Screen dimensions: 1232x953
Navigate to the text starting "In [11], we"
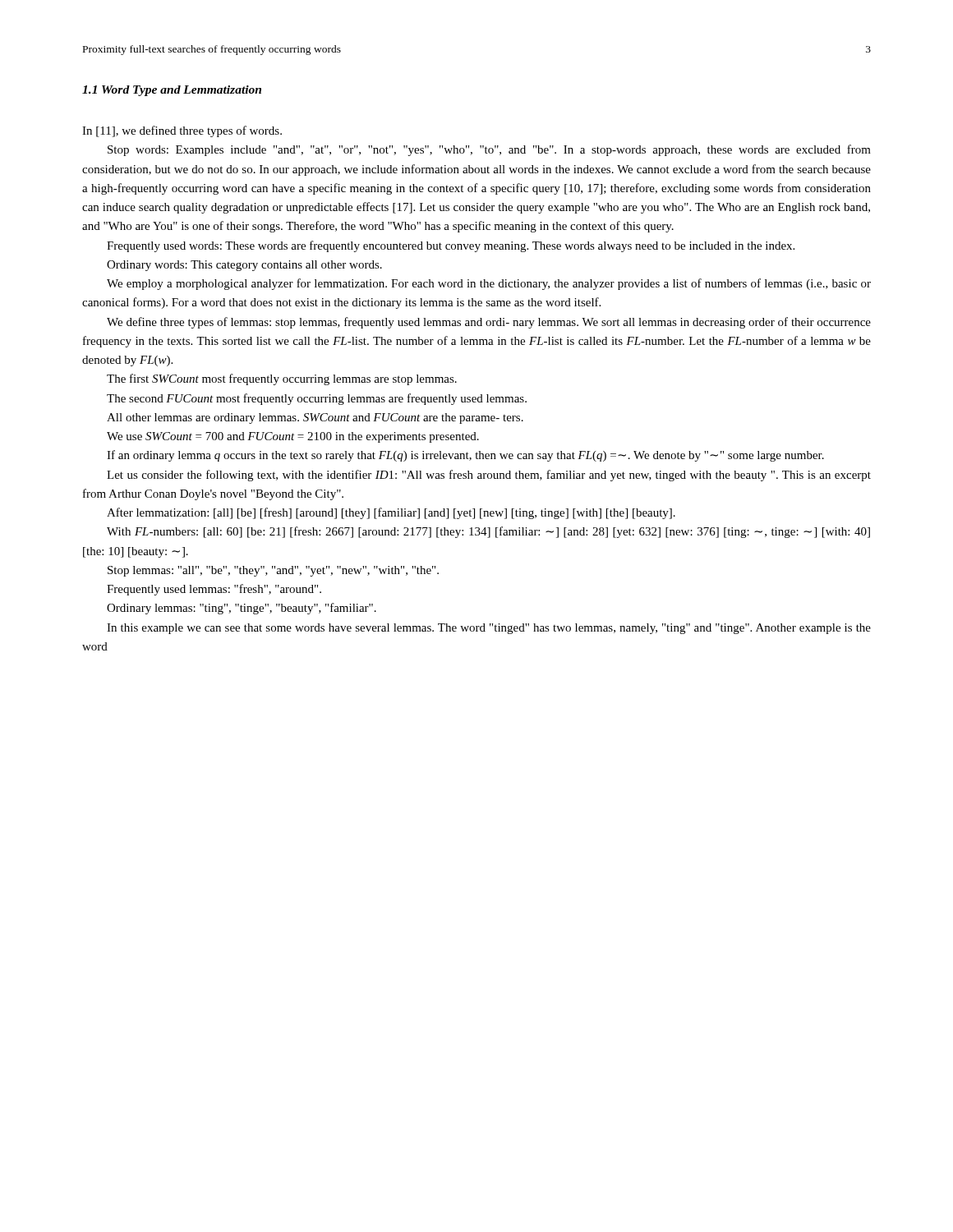(476, 389)
